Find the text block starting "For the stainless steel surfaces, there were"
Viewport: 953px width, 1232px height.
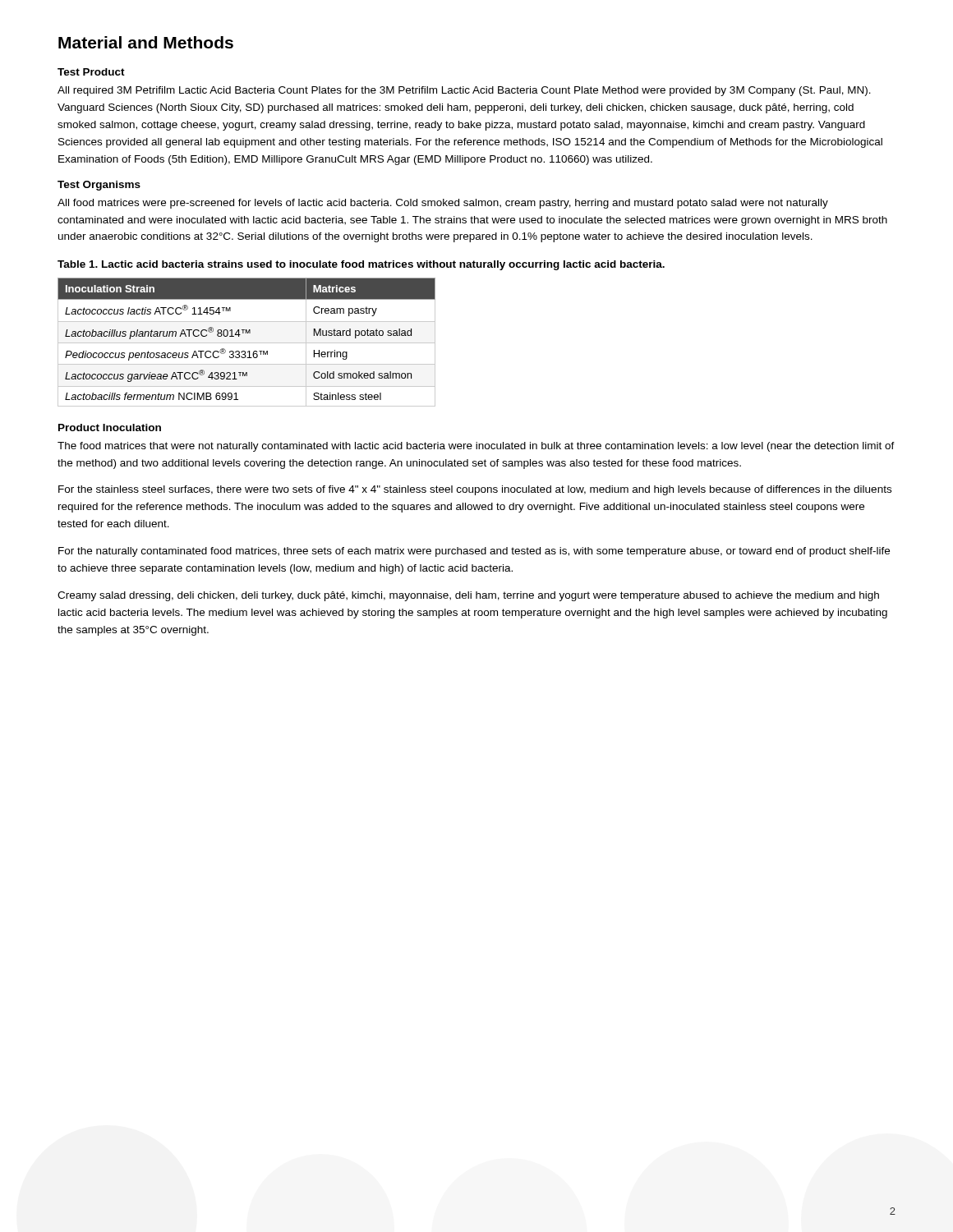475,507
